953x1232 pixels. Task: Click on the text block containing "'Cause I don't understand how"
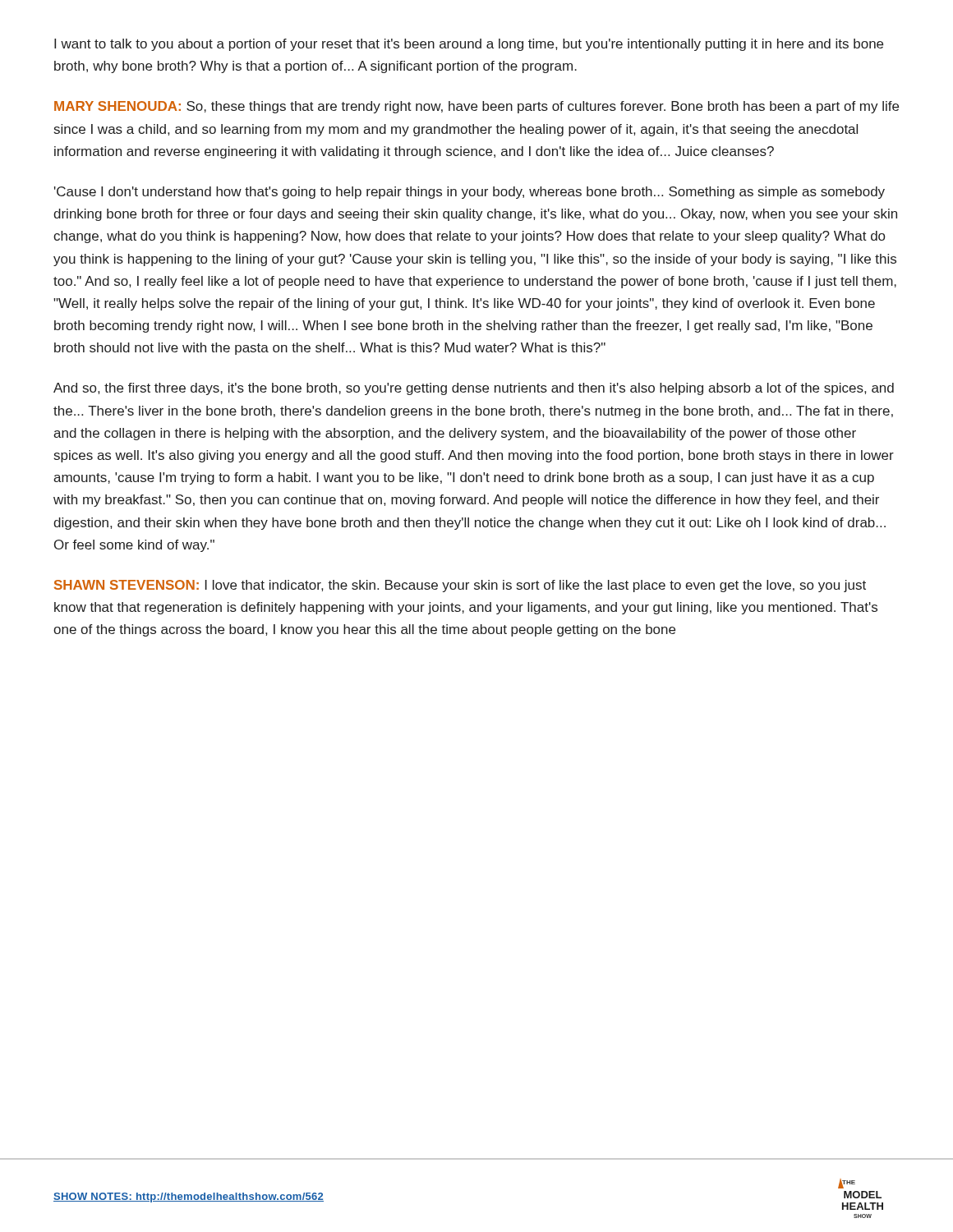click(476, 270)
